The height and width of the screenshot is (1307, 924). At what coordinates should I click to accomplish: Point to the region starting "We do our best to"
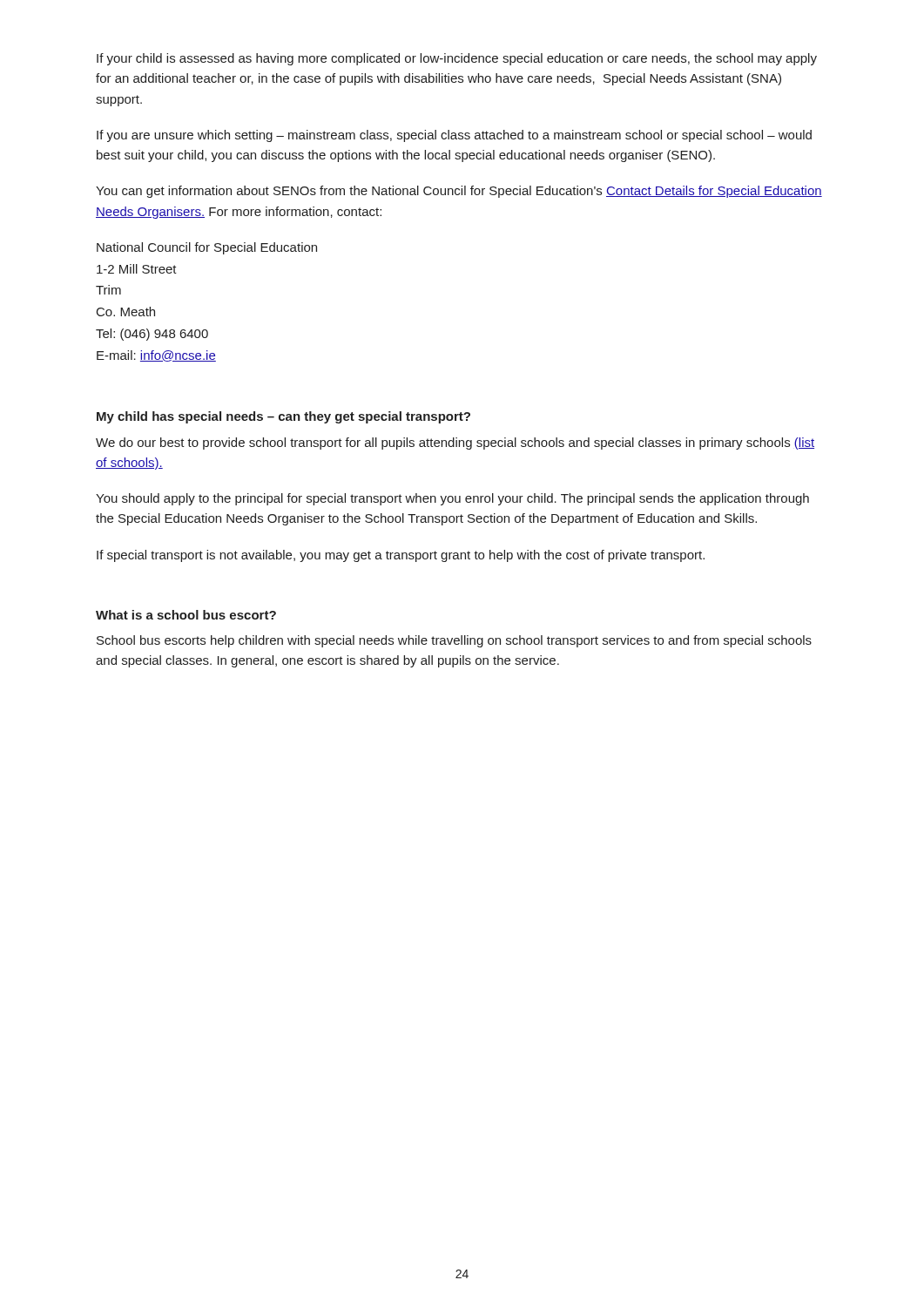coord(462,452)
